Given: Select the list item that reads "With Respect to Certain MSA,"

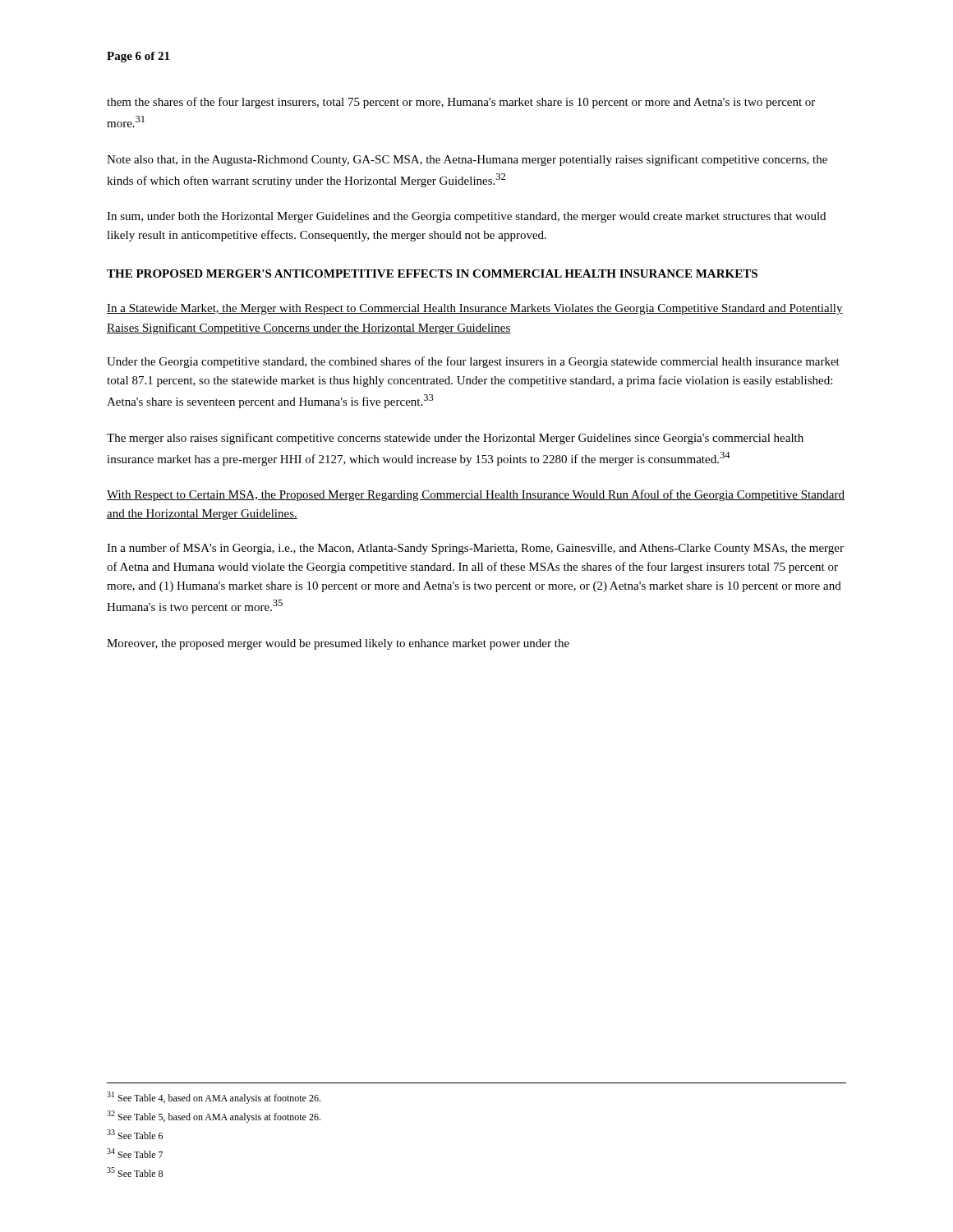Looking at the screenshot, I should coord(476,504).
